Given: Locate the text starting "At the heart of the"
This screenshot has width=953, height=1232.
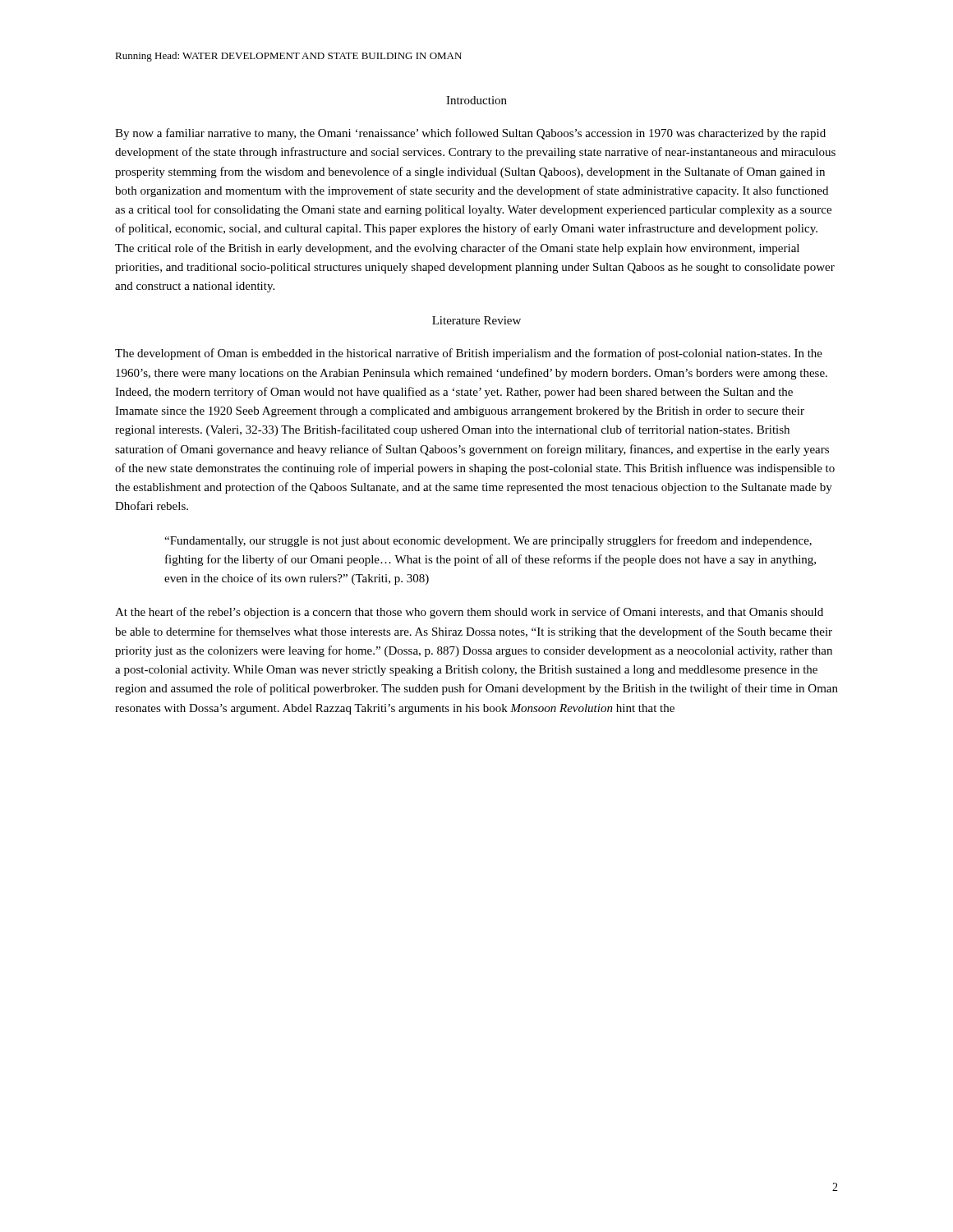Looking at the screenshot, I should pyautogui.click(x=476, y=660).
